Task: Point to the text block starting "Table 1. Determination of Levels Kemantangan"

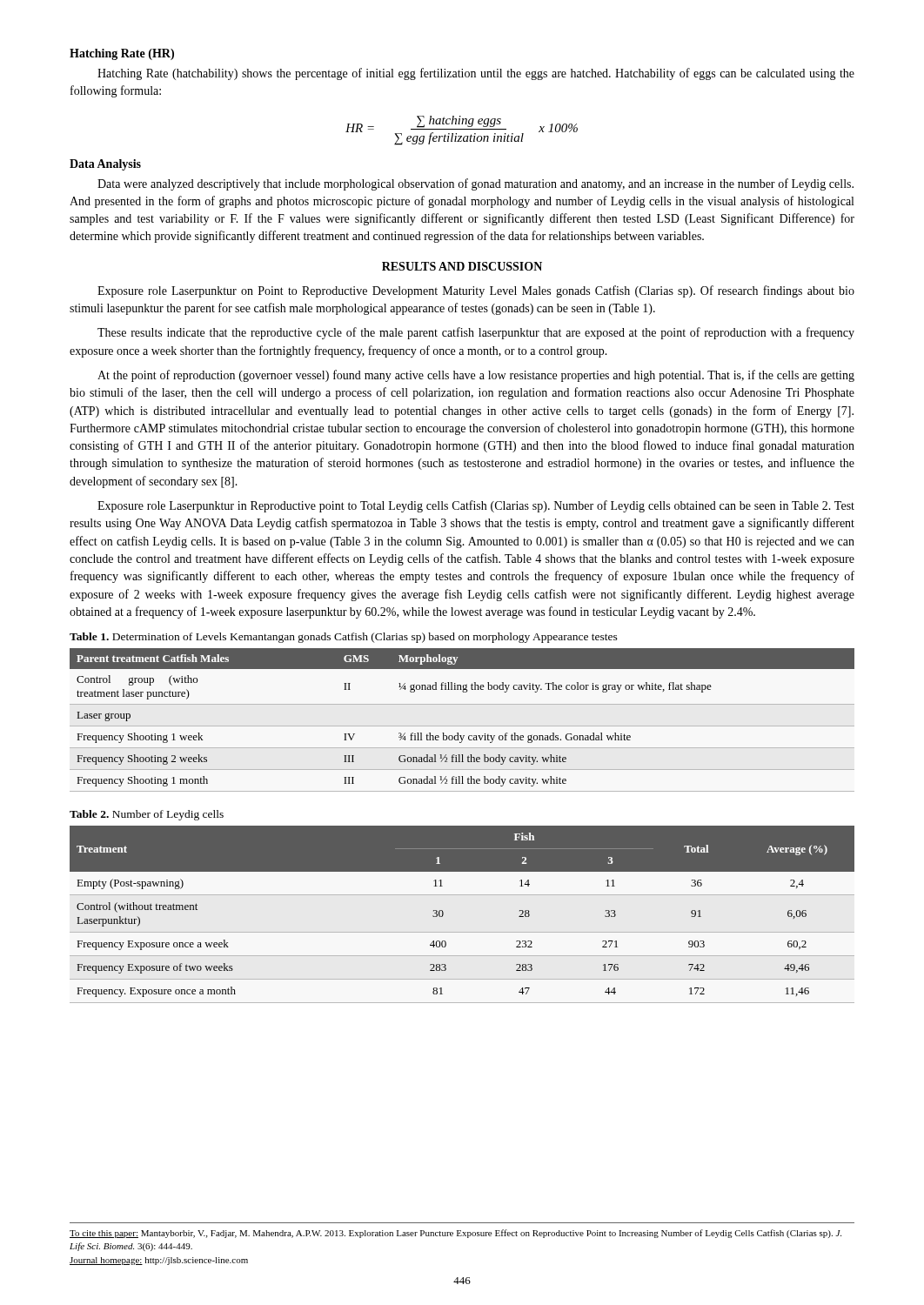Action: [344, 637]
